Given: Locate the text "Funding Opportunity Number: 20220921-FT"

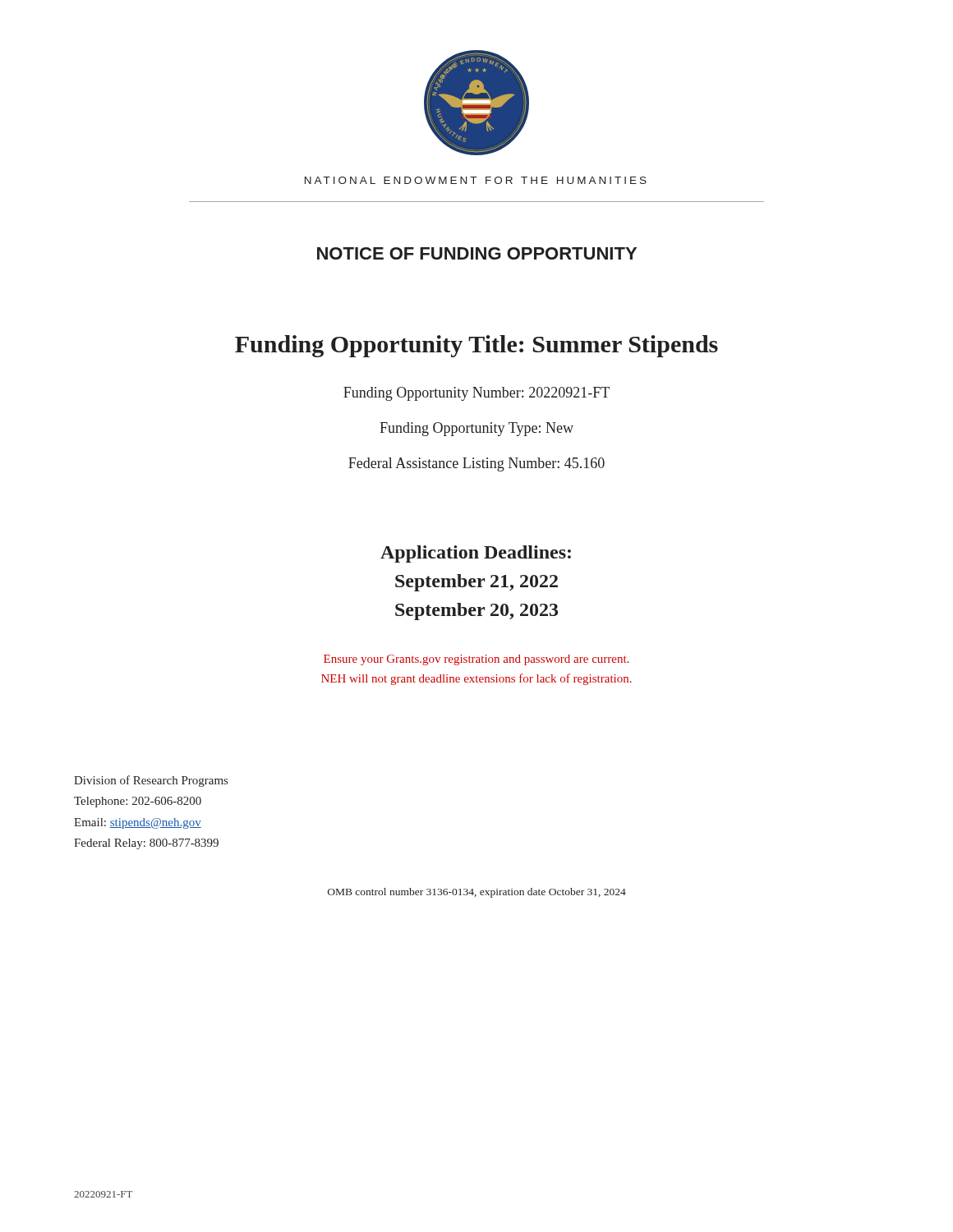Looking at the screenshot, I should pyautogui.click(x=476, y=393).
